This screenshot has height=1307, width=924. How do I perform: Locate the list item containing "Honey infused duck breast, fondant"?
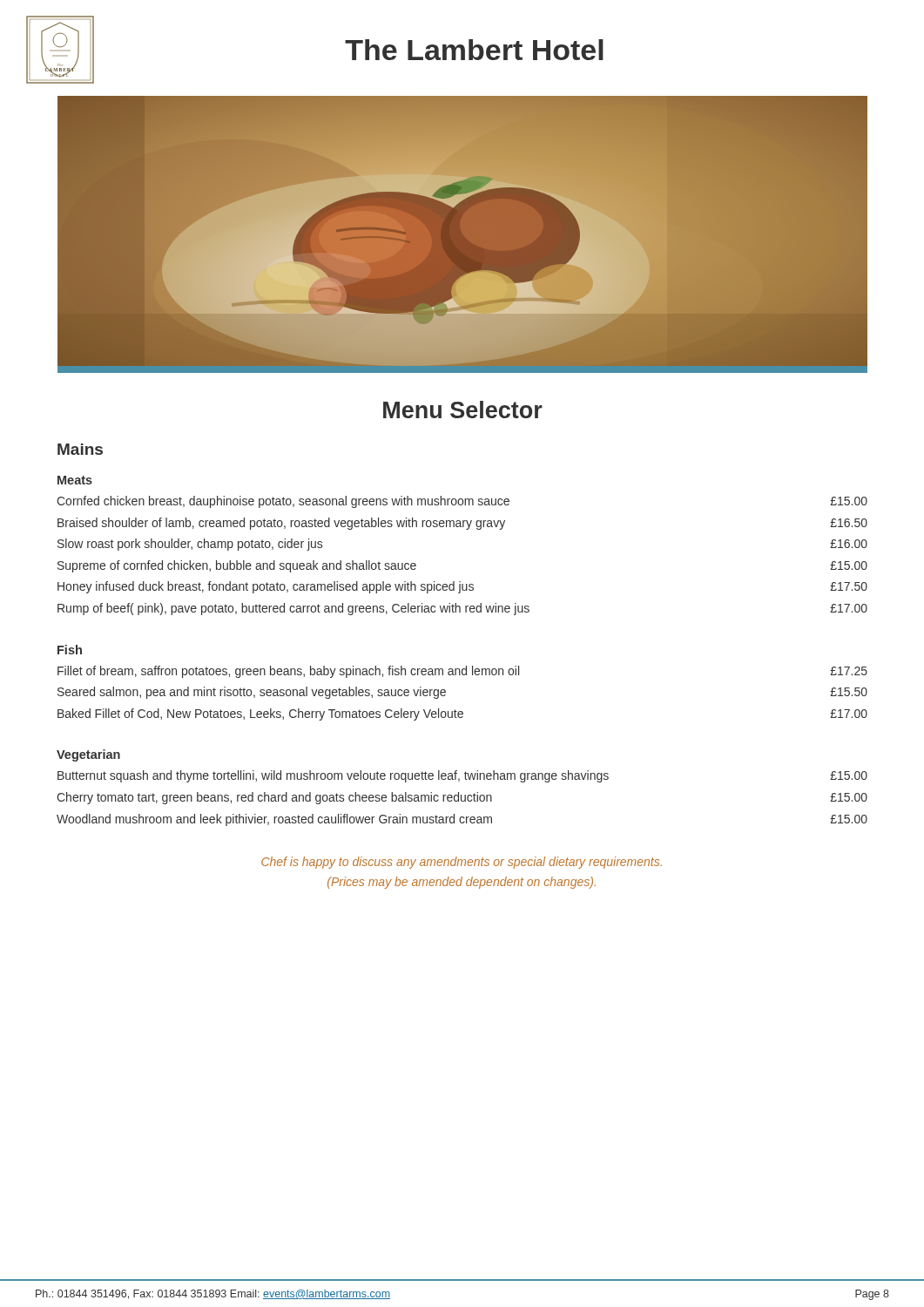(462, 587)
